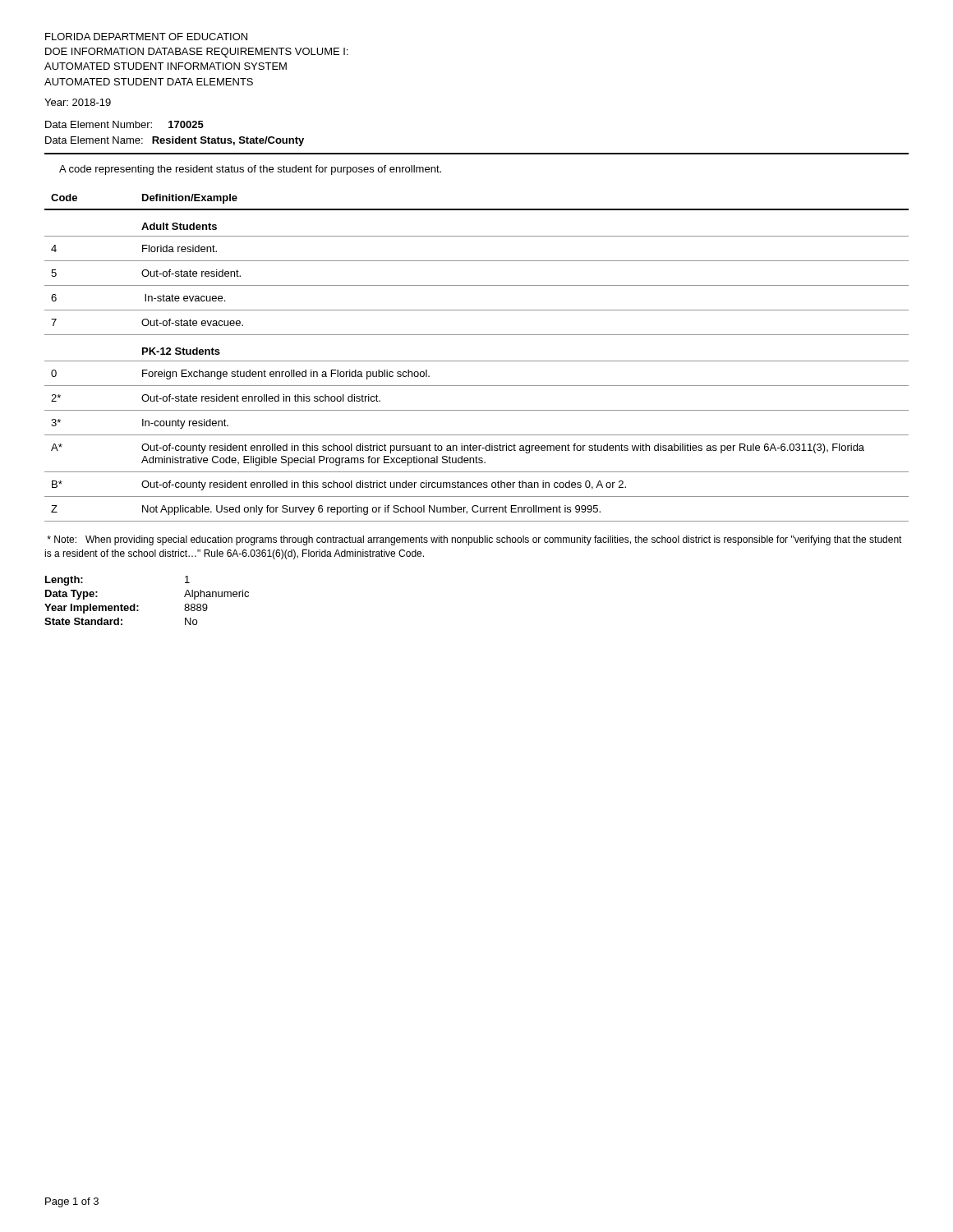This screenshot has width=953, height=1232.
Task: Point to the block beginning "Data Element Number:"
Action: 124,124
